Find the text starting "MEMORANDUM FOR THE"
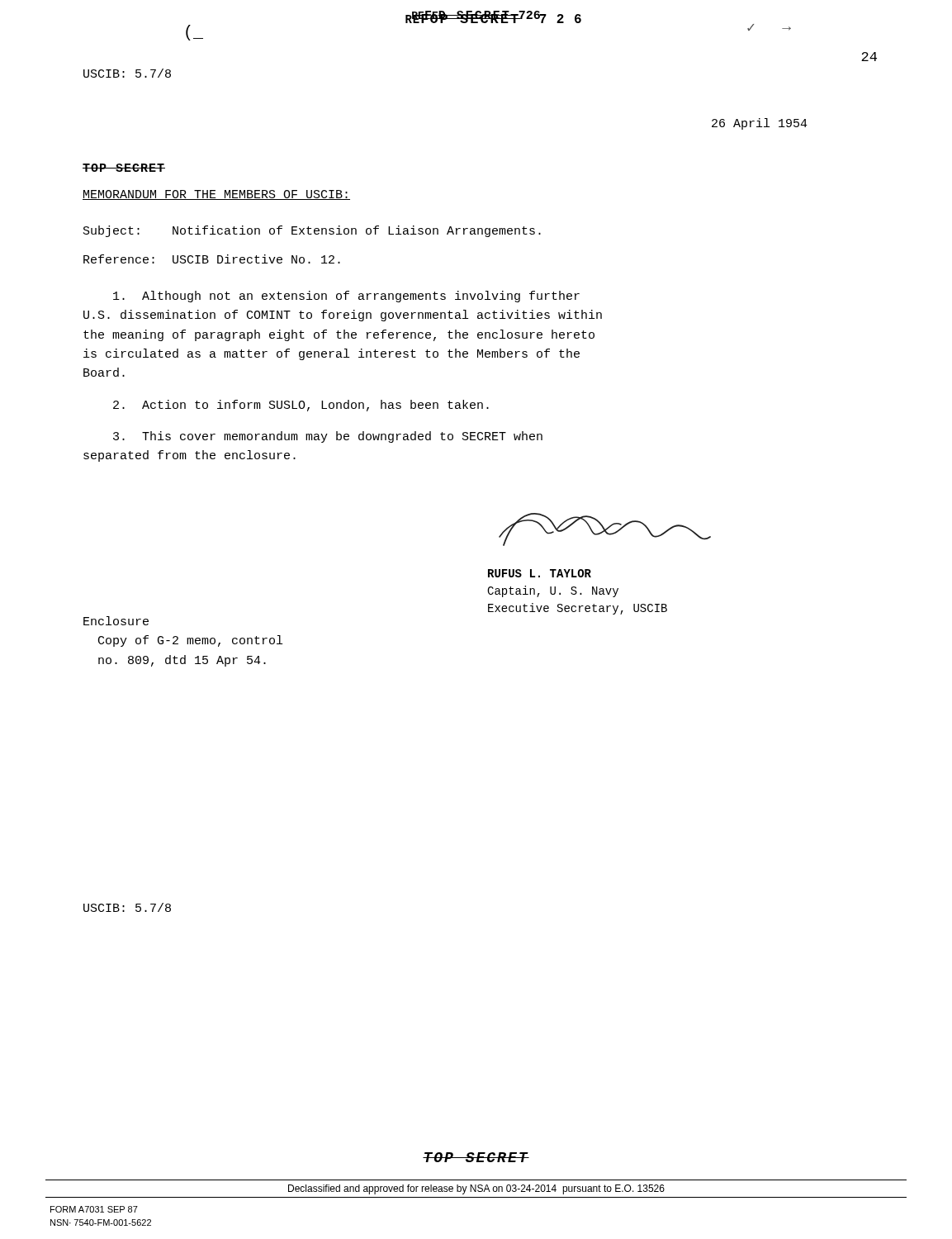The height and width of the screenshot is (1239, 952). click(x=216, y=195)
